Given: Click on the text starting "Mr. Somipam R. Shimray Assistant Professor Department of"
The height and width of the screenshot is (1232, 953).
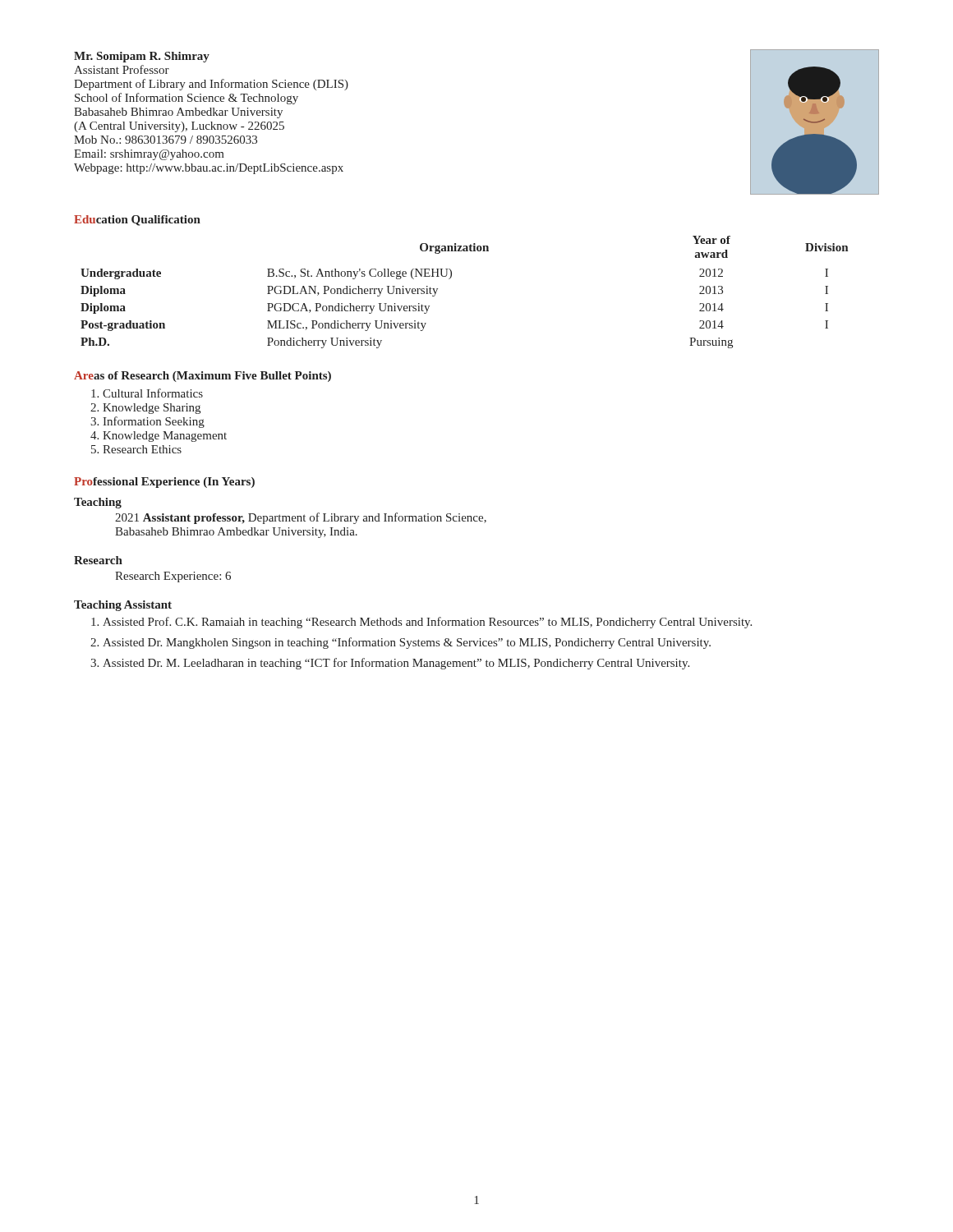Looking at the screenshot, I should (211, 112).
